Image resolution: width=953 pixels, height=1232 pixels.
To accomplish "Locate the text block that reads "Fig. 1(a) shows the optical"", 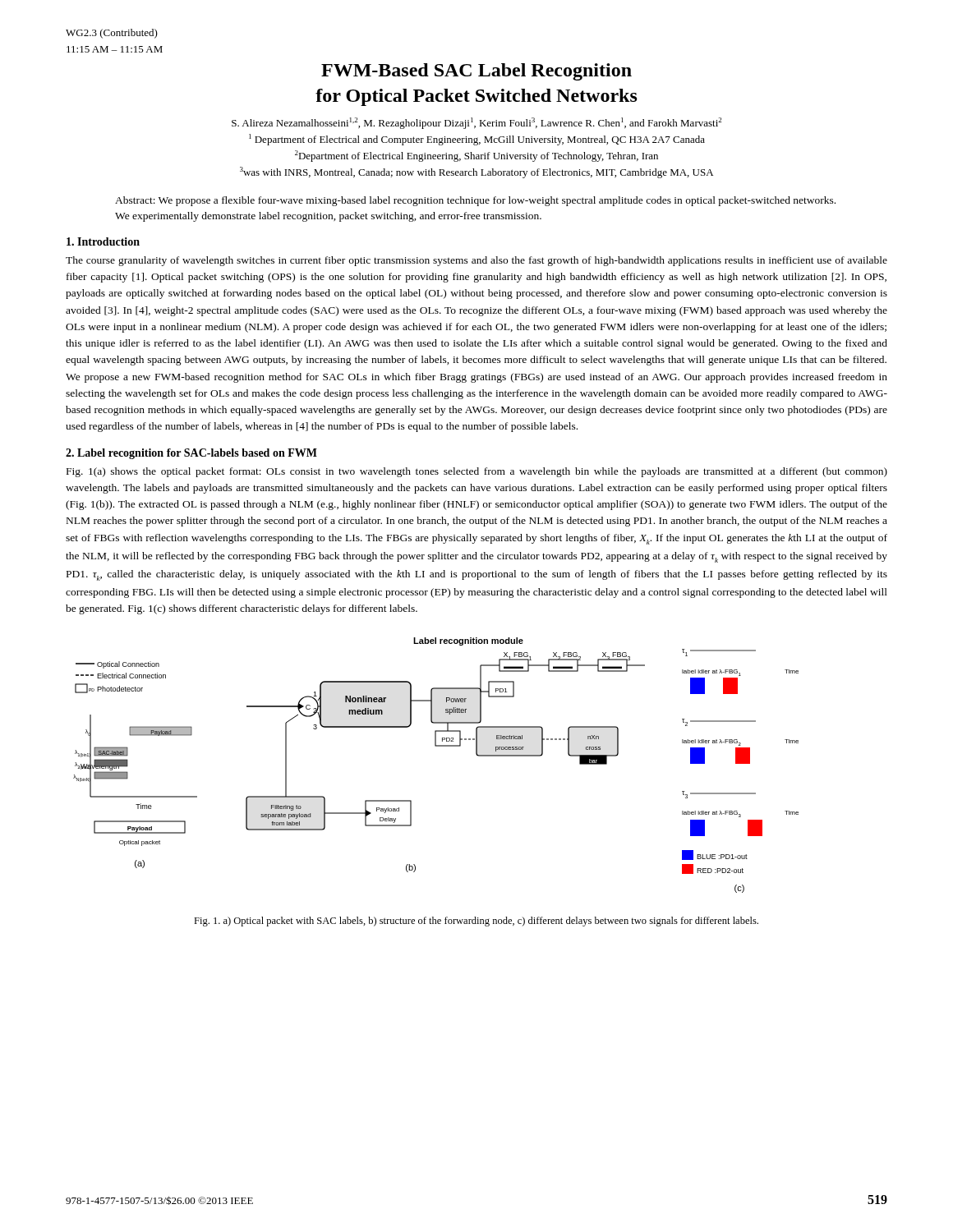I will pyautogui.click(x=476, y=540).
